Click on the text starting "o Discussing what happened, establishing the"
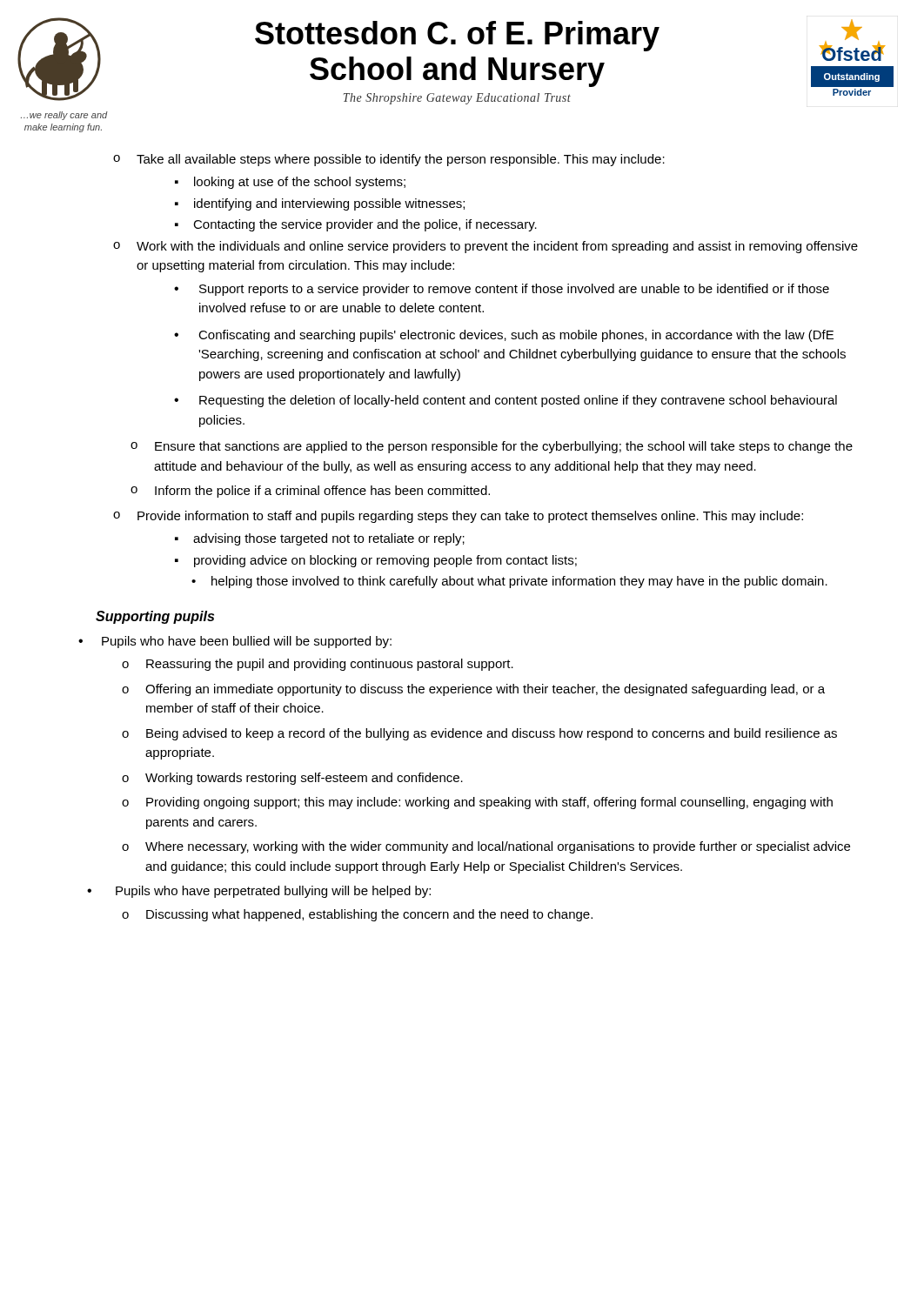This screenshot has height=1305, width=924. click(x=358, y=914)
